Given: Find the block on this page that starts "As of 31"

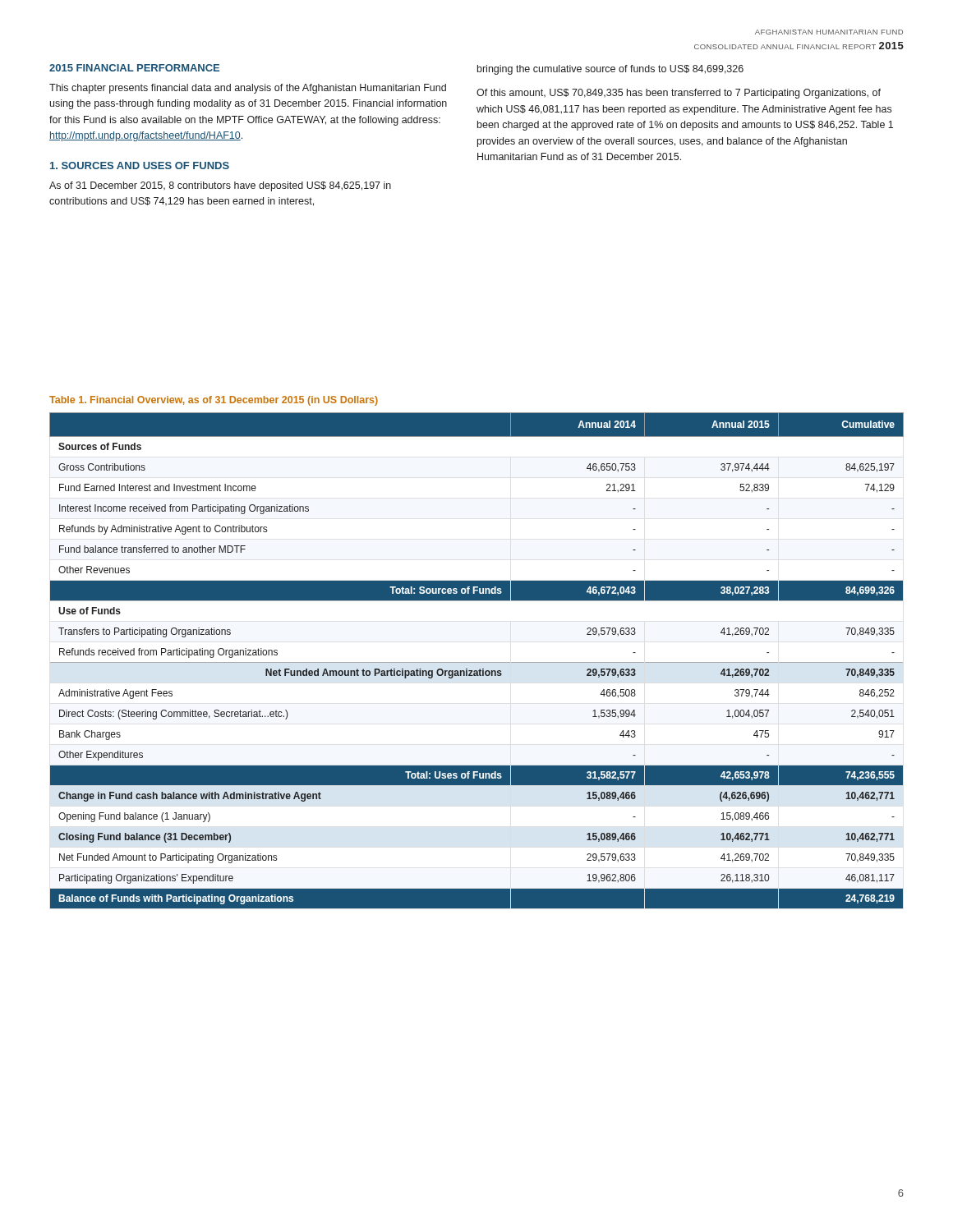Looking at the screenshot, I should [220, 193].
